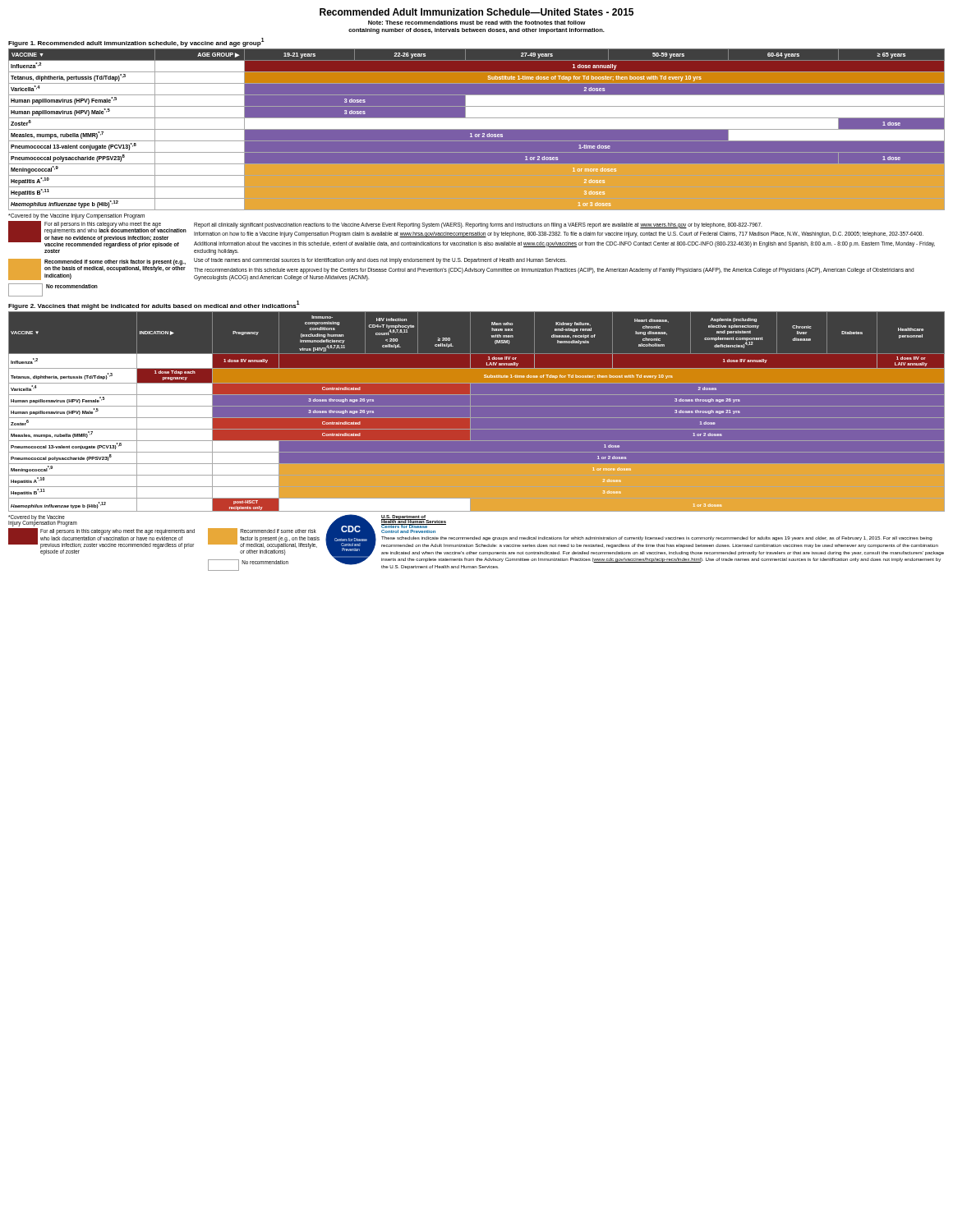
Task: Point to the element starting "Note: These recommendations"
Action: pos(476,23)
